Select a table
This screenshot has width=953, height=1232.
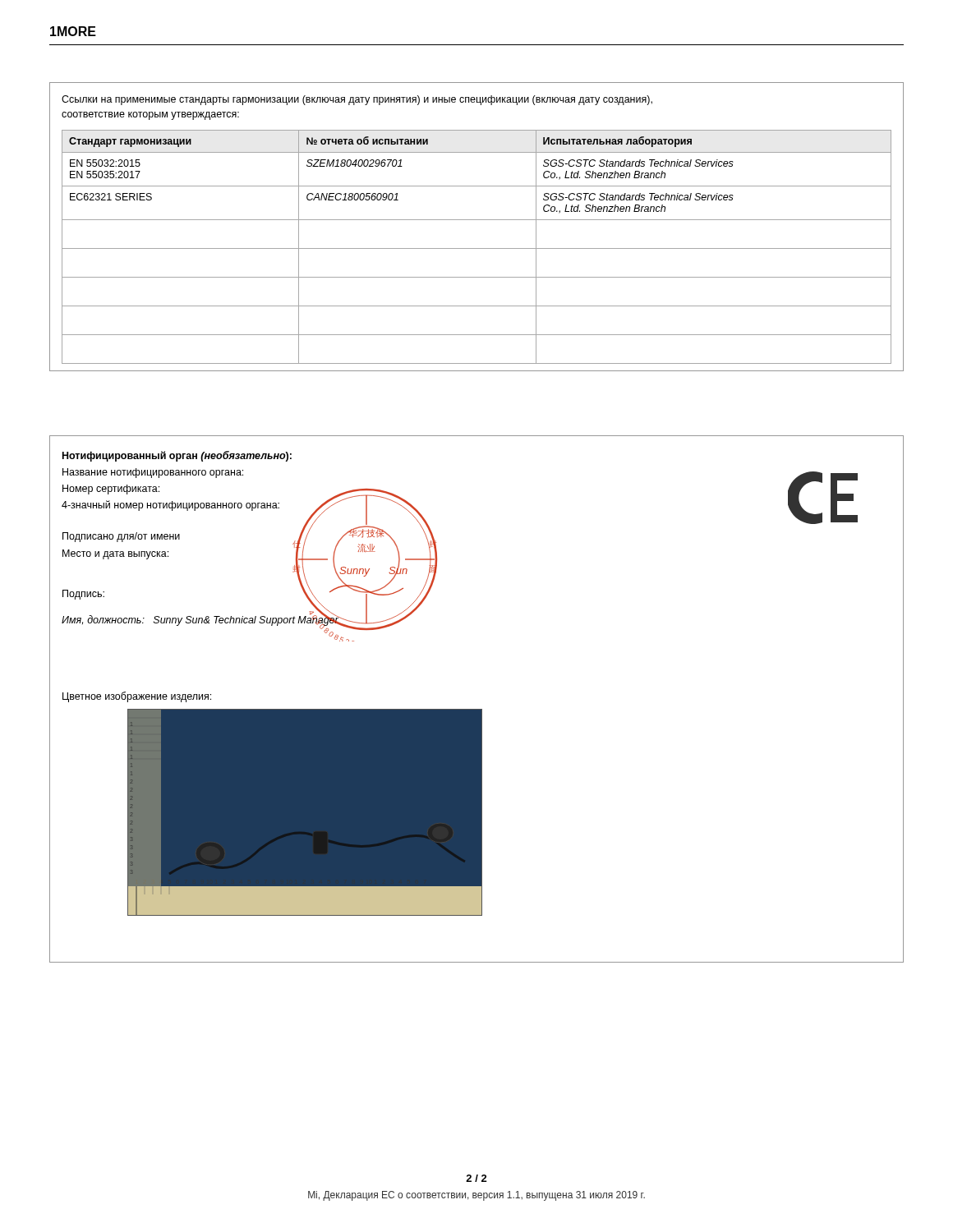coord(476,247)
